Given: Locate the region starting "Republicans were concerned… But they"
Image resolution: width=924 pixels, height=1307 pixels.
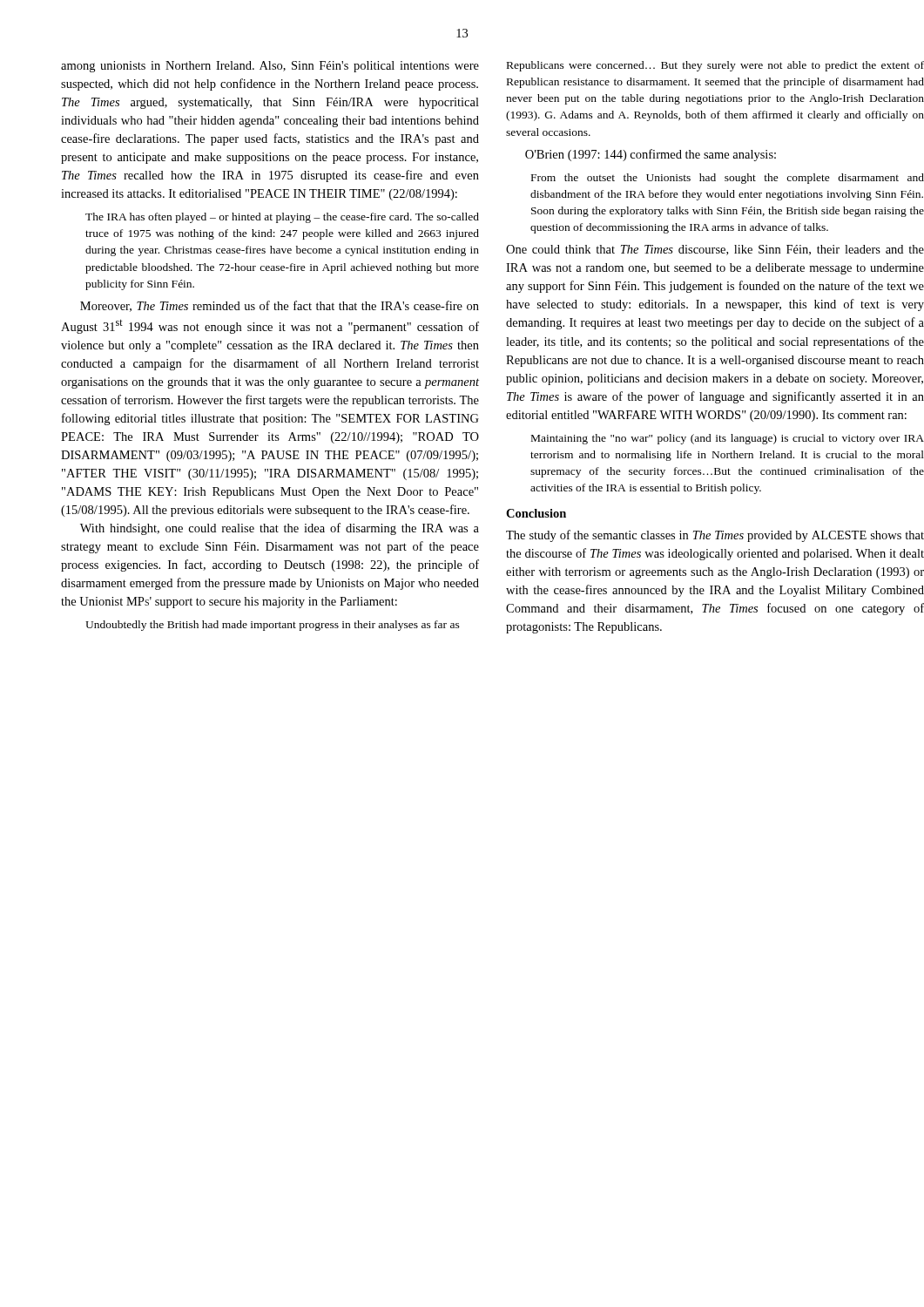Looking at the screenshot, I should point(715,98).
